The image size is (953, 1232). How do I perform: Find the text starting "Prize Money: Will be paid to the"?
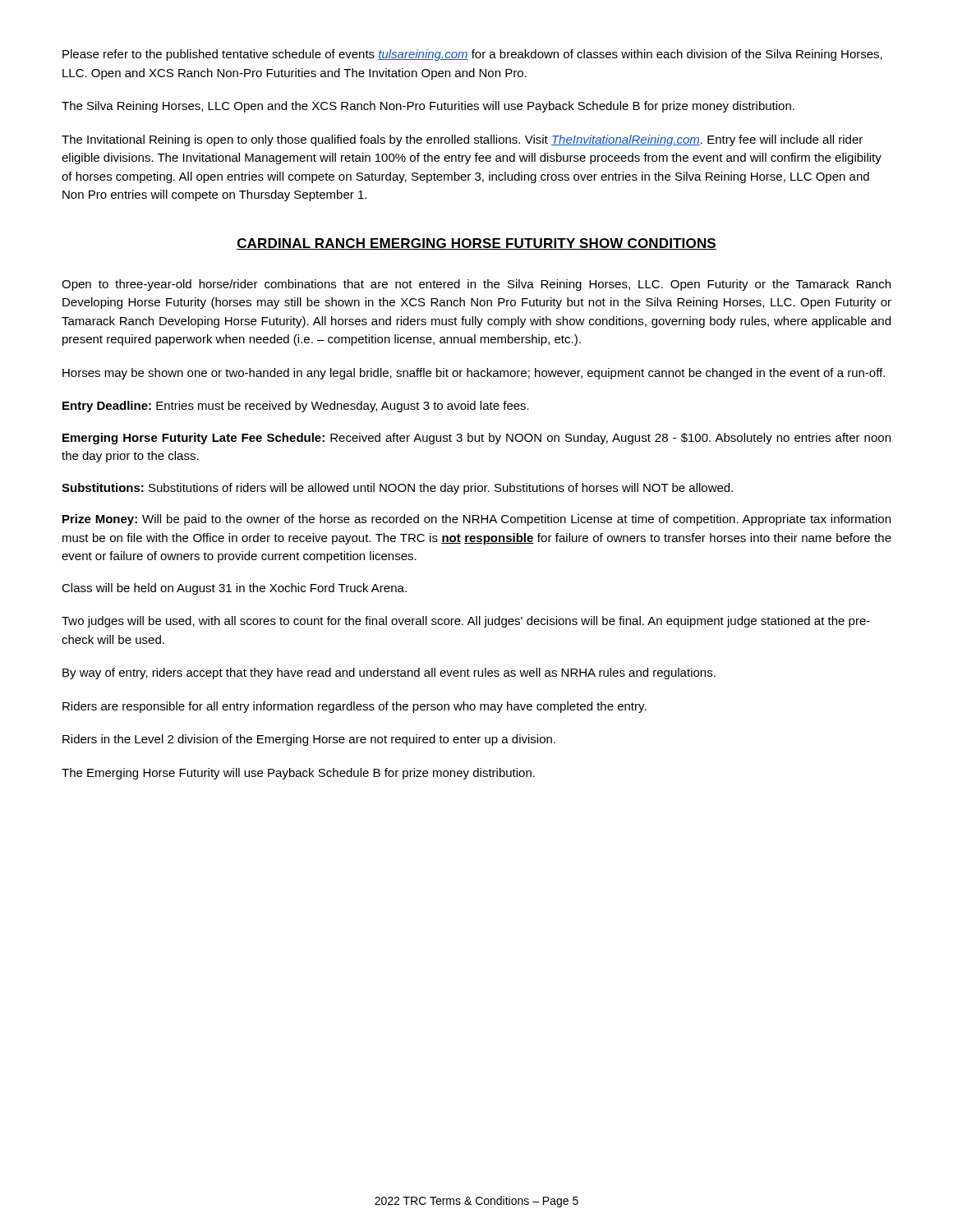[476, 537]
